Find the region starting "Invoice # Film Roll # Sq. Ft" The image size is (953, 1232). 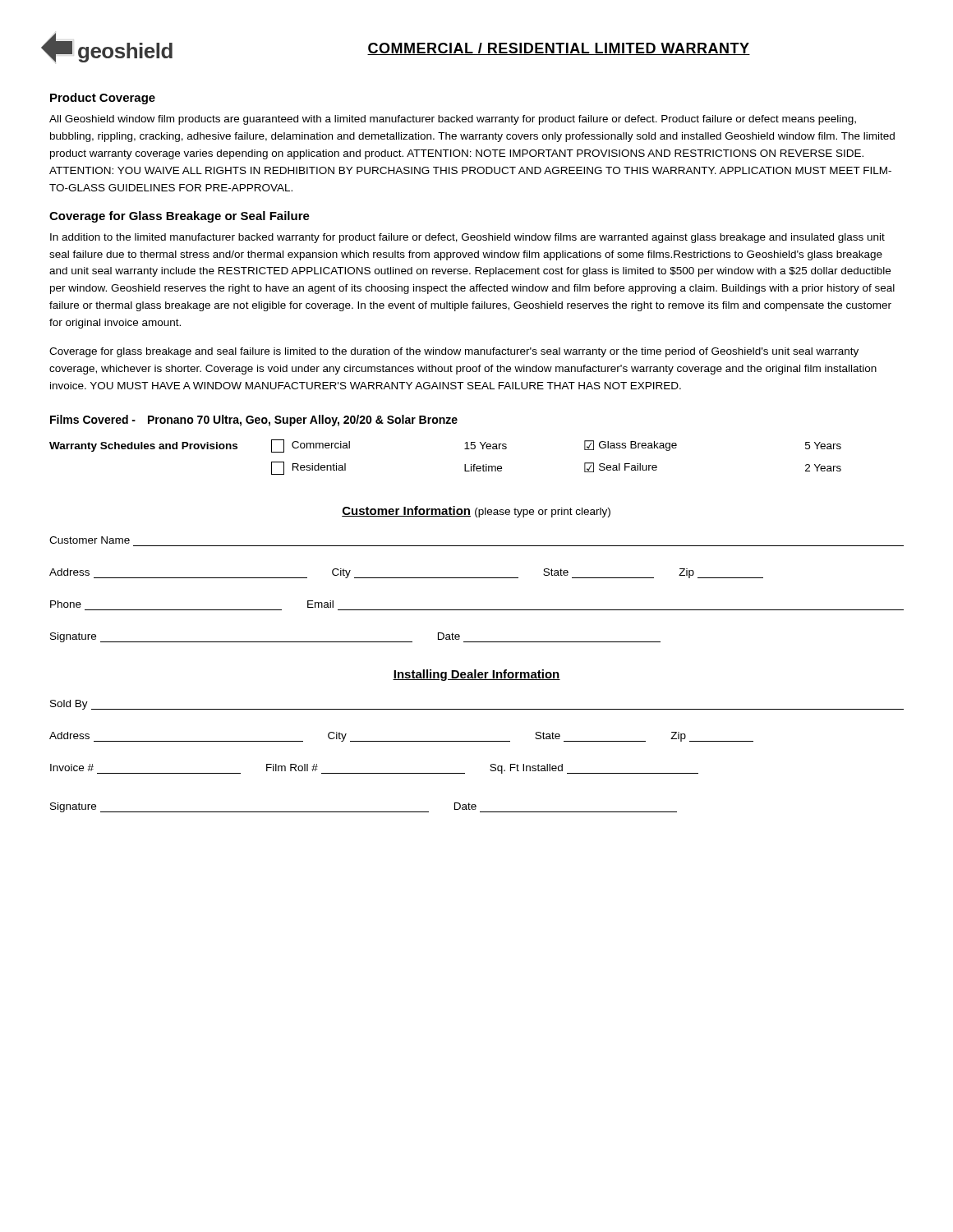click(x=374, y=767)
